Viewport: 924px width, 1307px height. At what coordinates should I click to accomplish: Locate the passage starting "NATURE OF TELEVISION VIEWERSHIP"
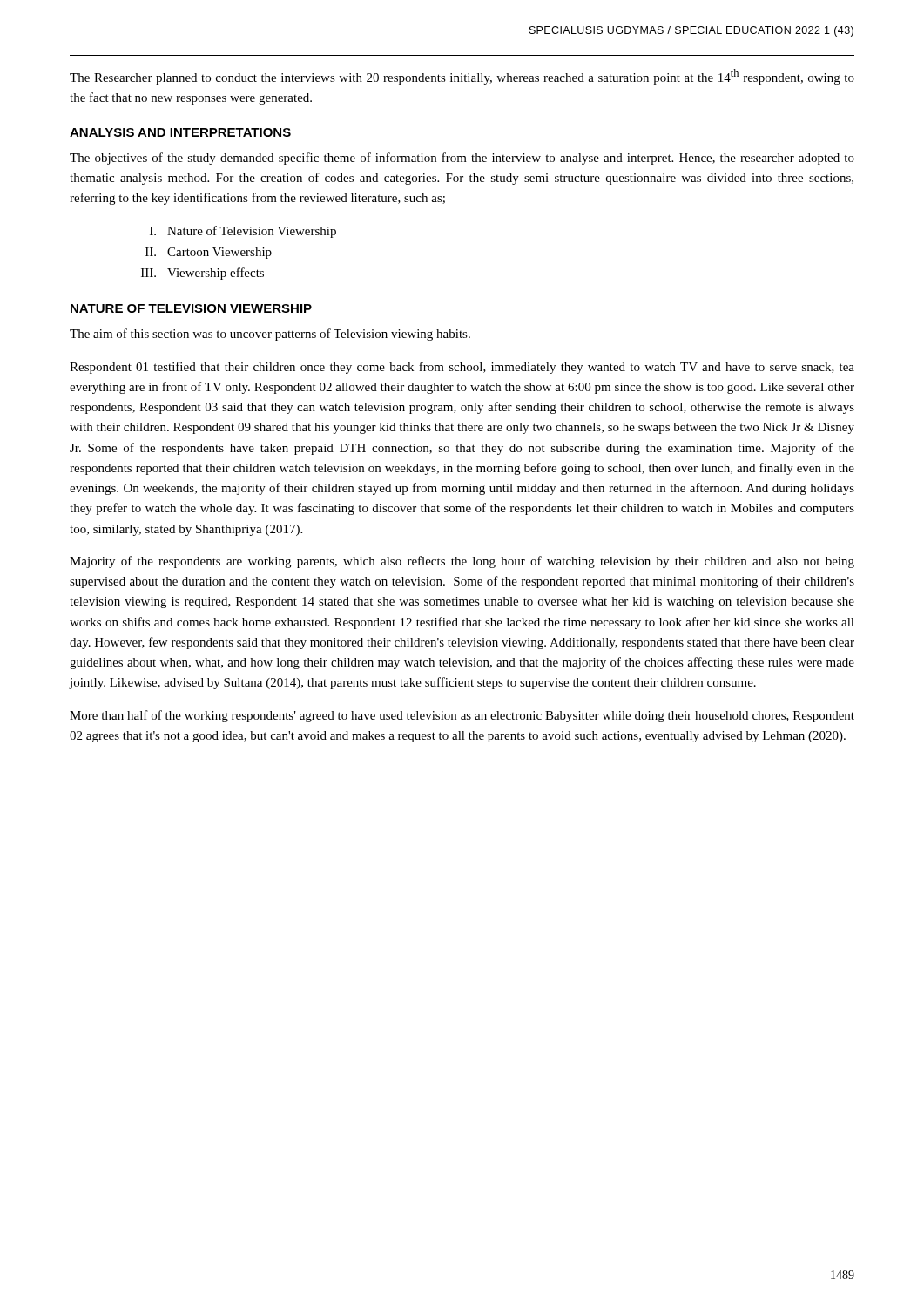tap(191, 308)
